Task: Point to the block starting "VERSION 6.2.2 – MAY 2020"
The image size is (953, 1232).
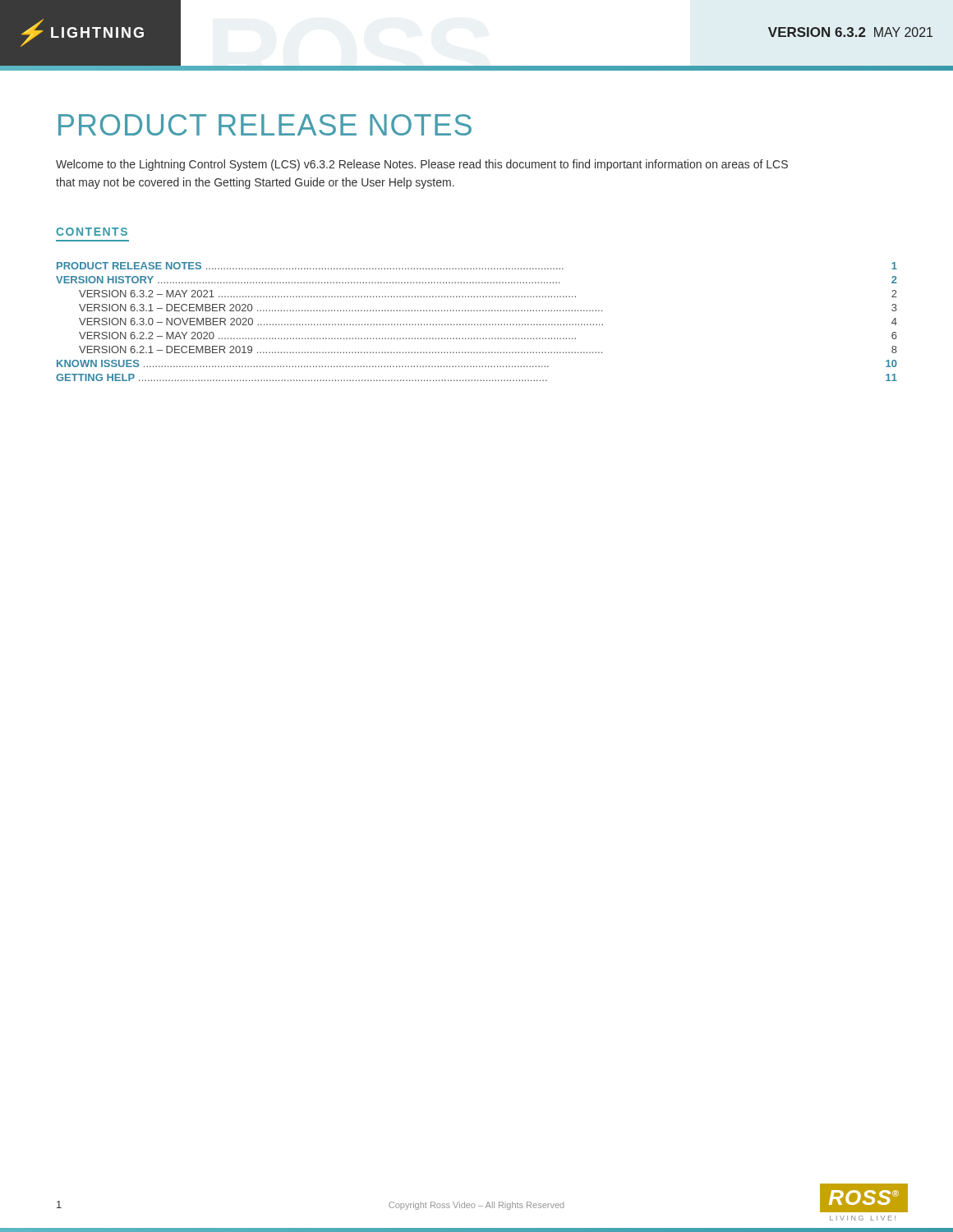Action: [488, 336]
